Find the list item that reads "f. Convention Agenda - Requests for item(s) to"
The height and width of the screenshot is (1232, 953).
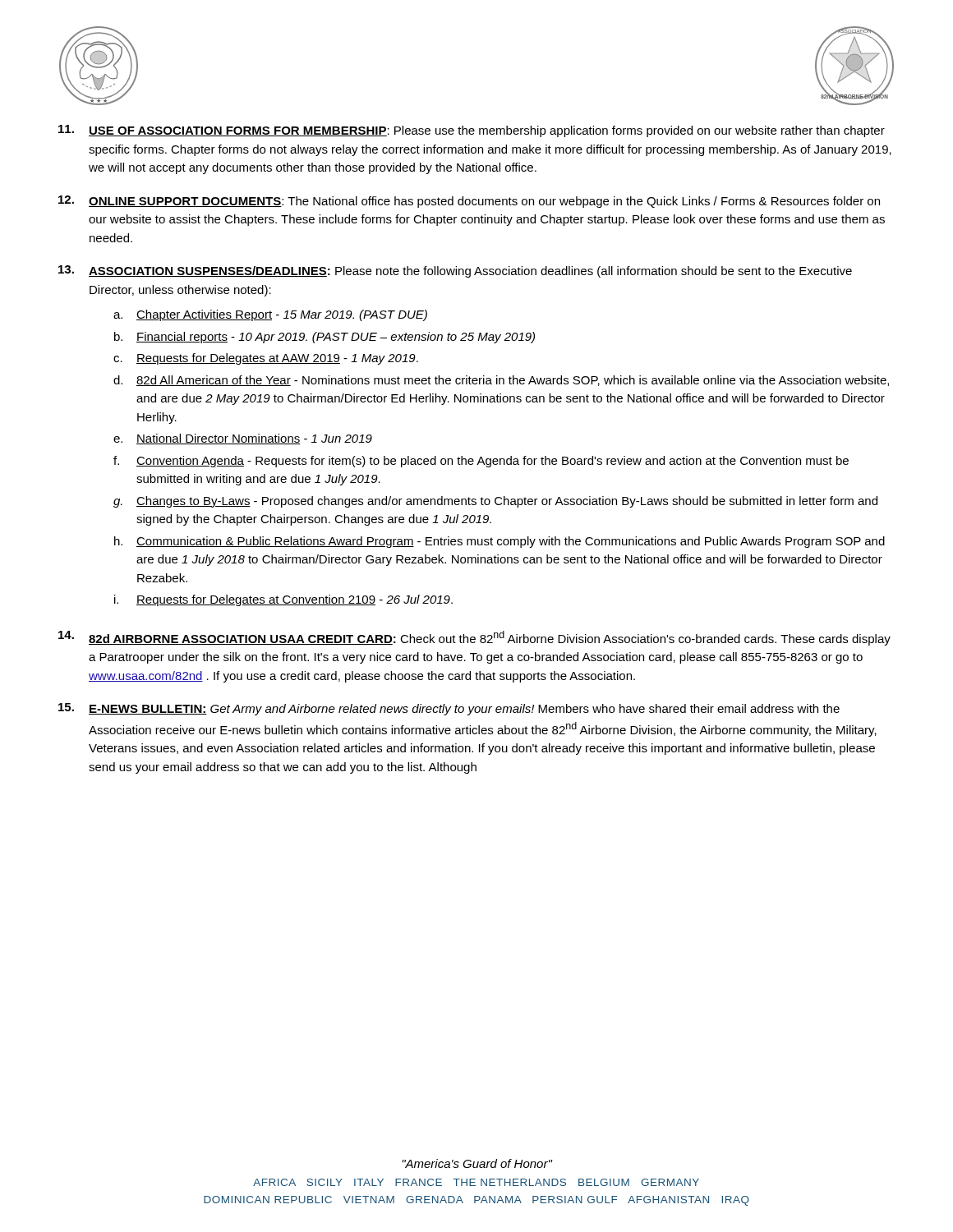(504, 470)
